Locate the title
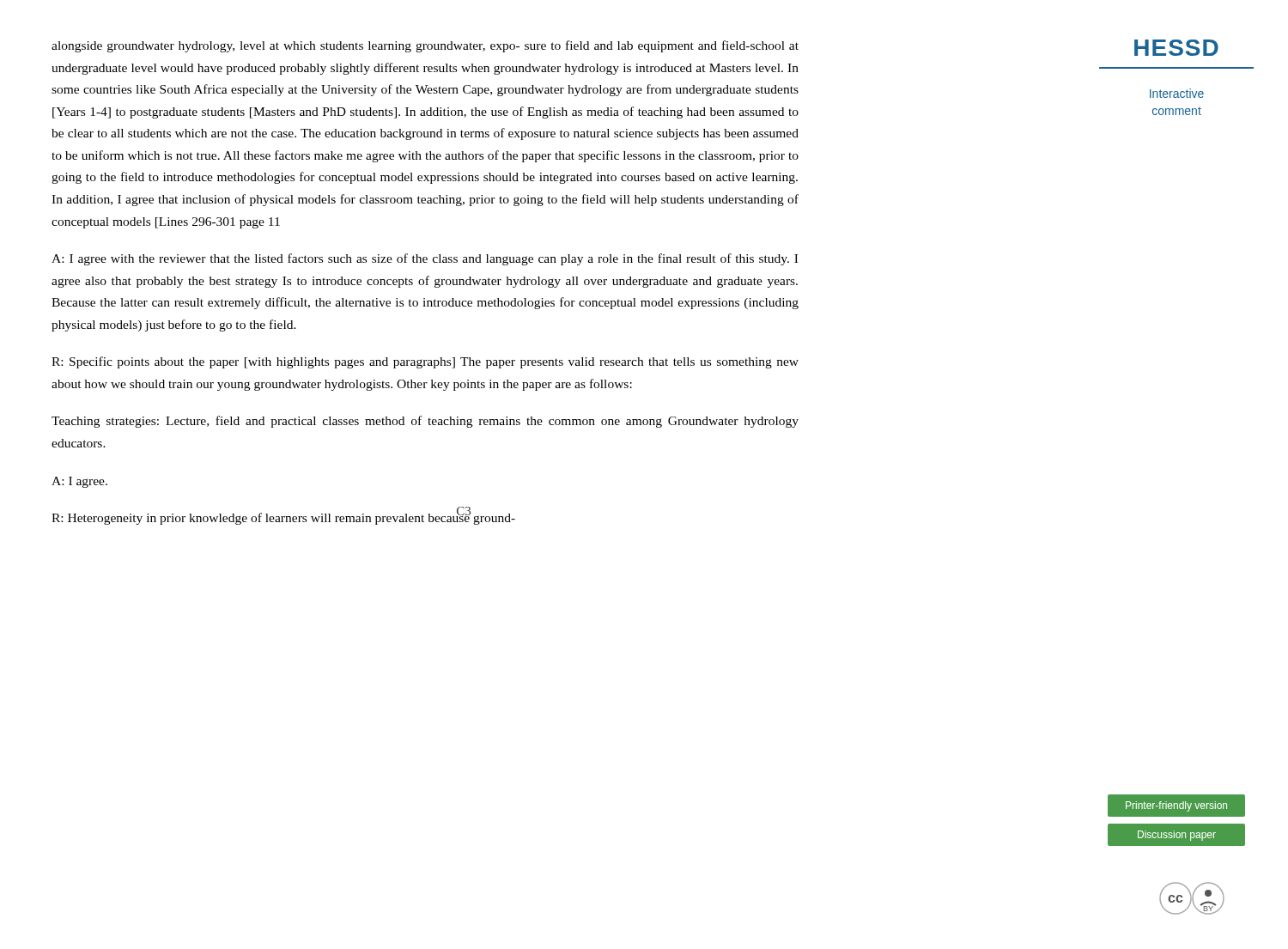The image size is (1288, 949). (1176, 52)
